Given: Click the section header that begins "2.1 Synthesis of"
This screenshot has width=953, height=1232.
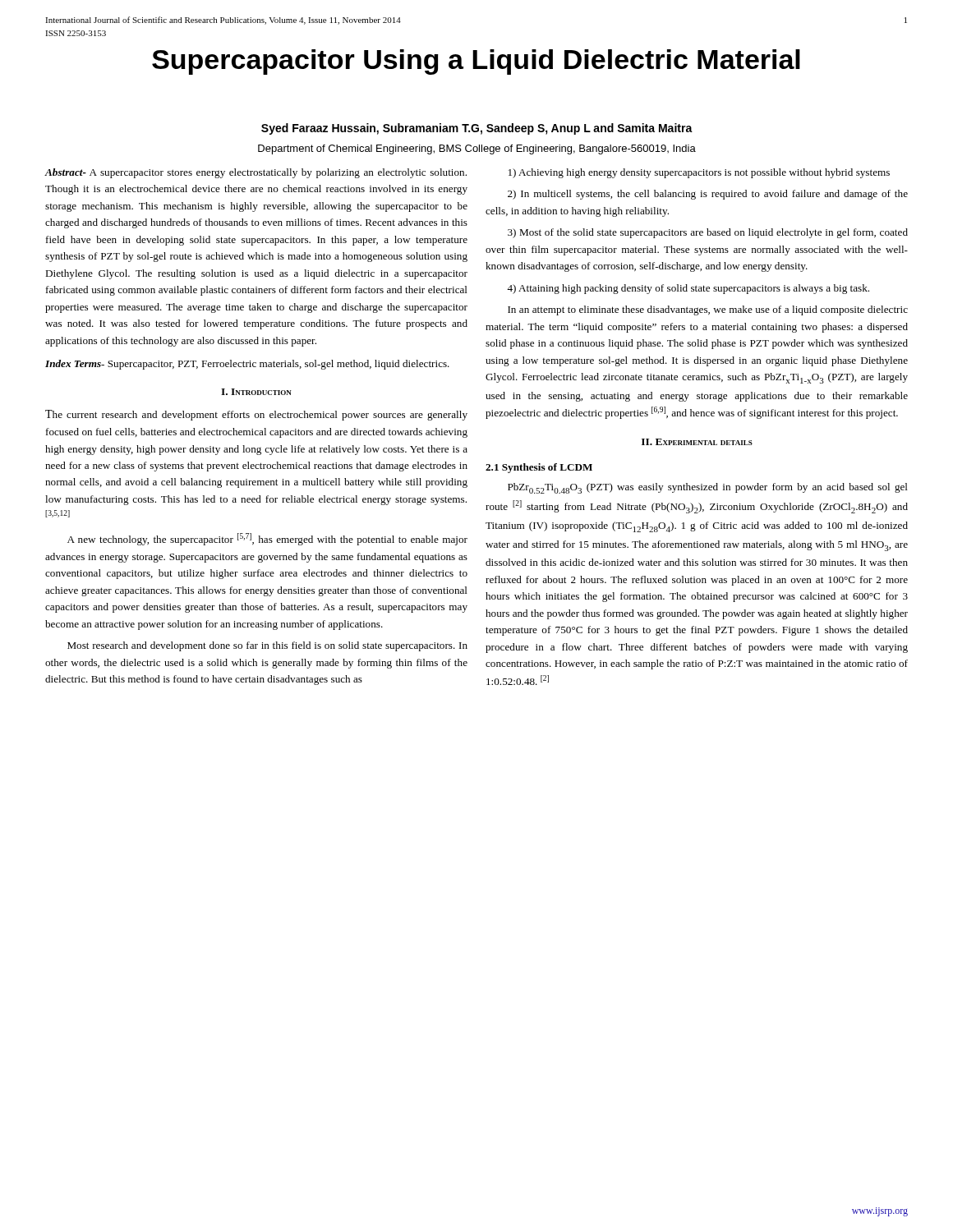Looking at the screenshot, I should click(539, 467).
